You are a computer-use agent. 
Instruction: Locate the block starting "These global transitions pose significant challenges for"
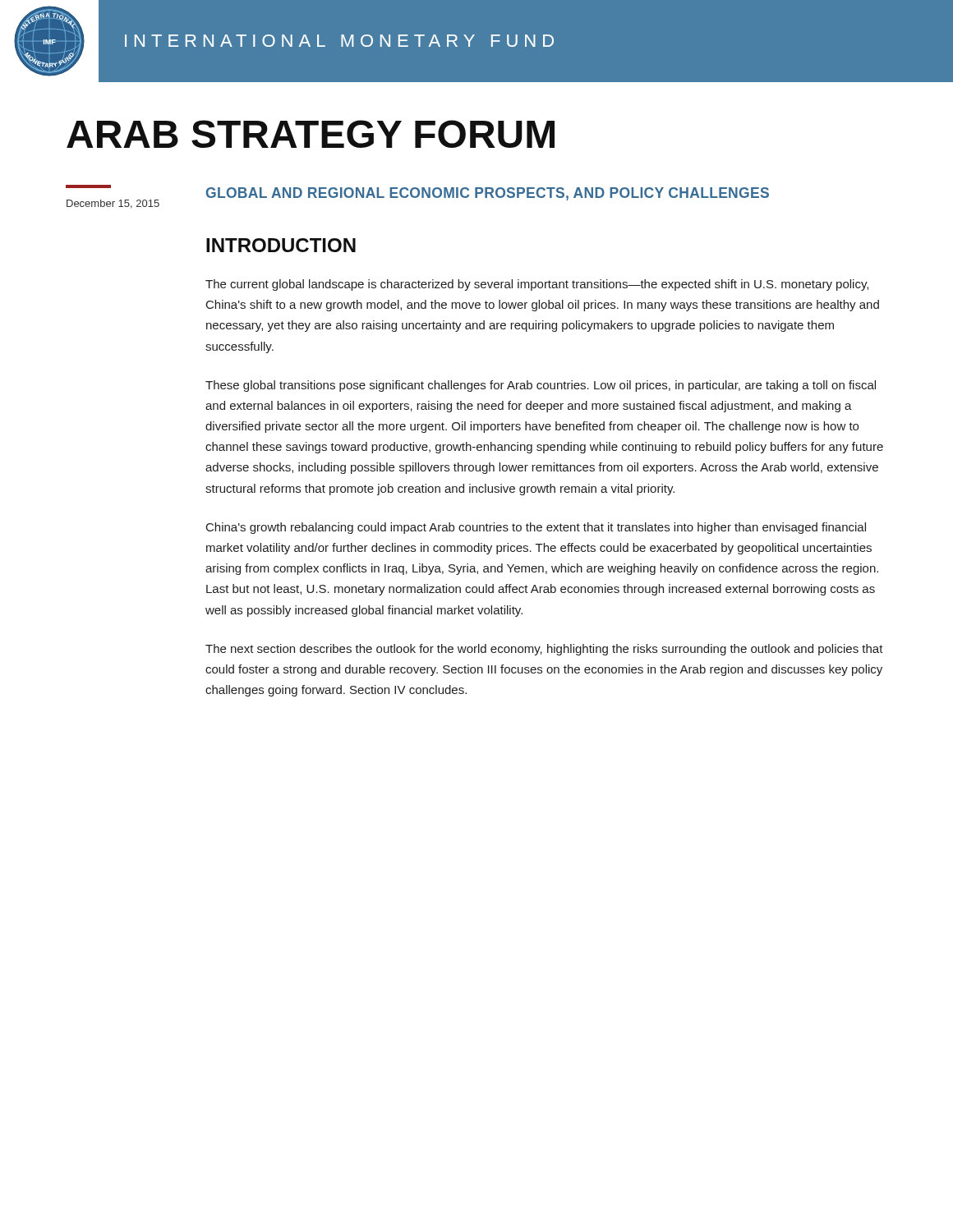[x=544, y=436]
